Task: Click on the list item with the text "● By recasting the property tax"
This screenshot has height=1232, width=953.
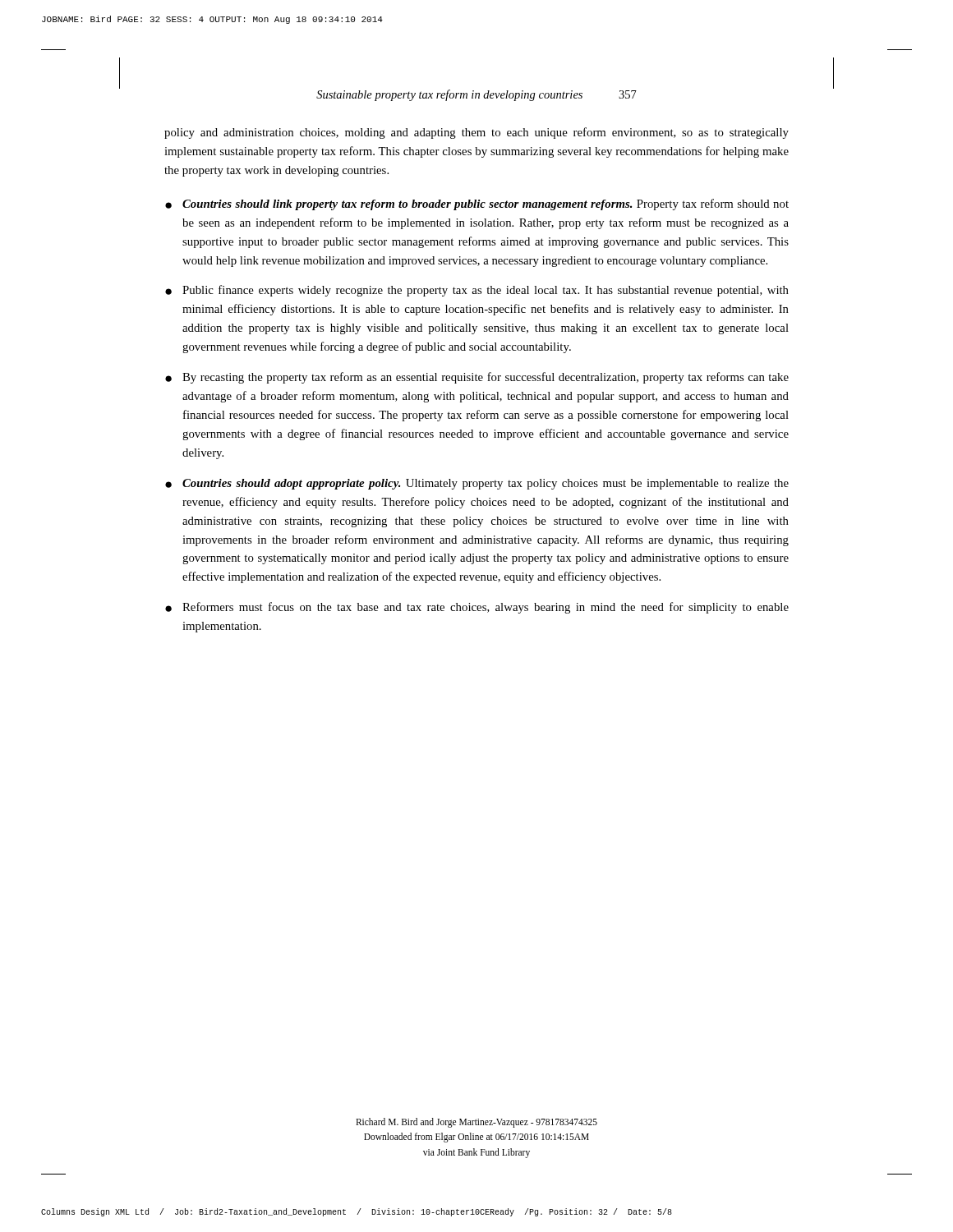Action: tap(476, 415)
